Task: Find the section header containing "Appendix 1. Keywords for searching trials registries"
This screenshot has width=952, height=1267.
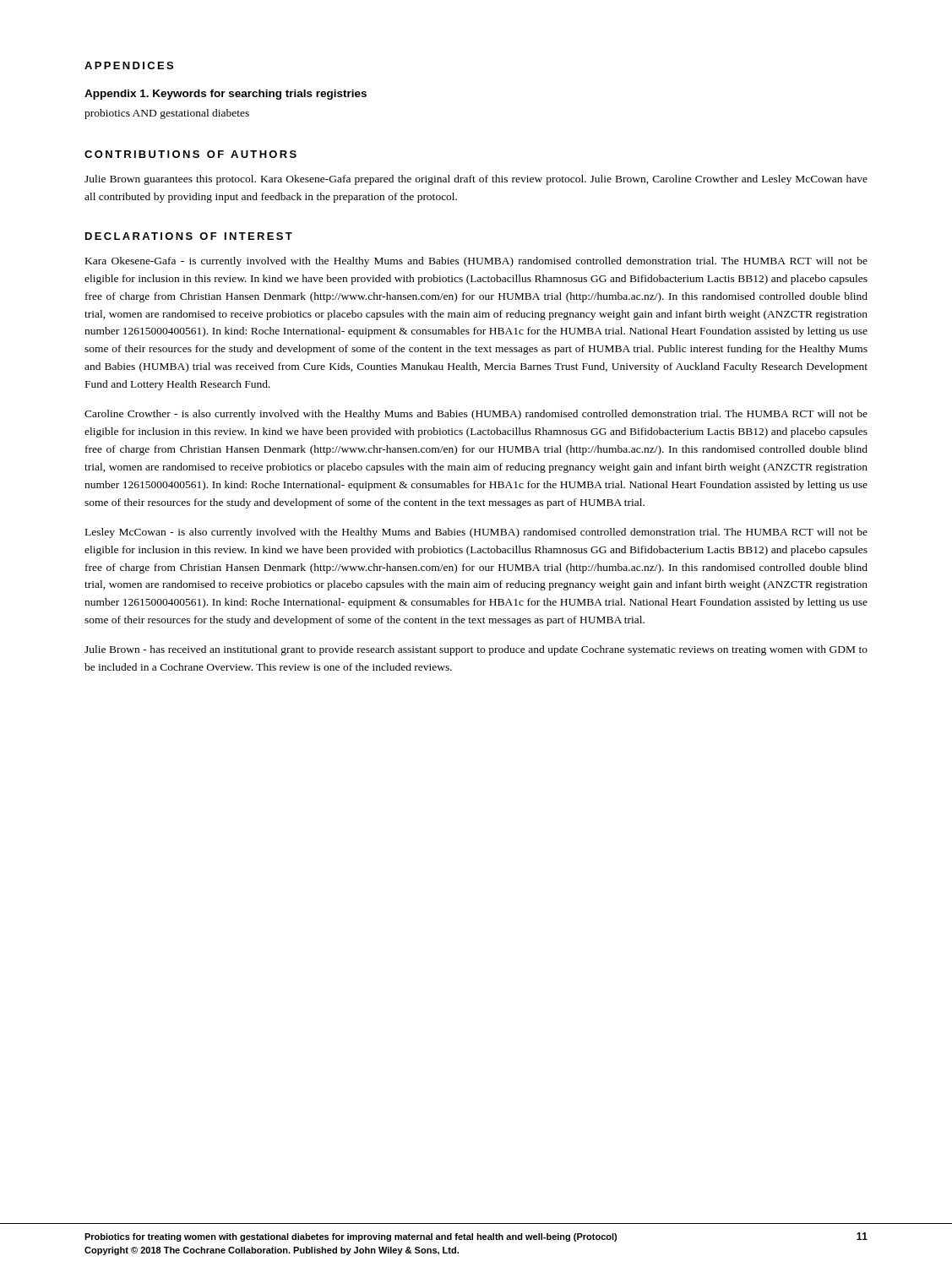Action: tap(226, 93)
